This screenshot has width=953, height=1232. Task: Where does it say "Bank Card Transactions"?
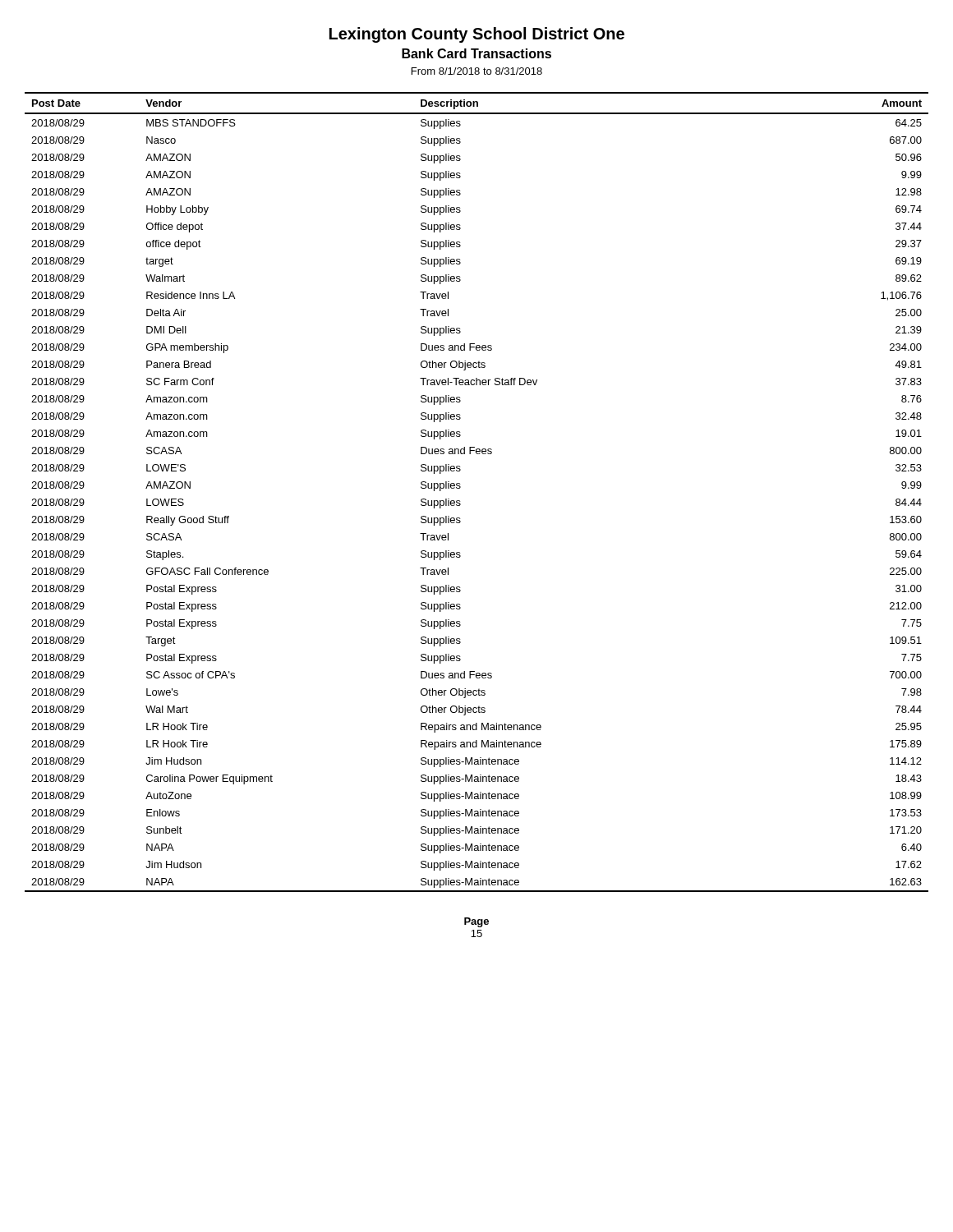(x=476, y=54)
